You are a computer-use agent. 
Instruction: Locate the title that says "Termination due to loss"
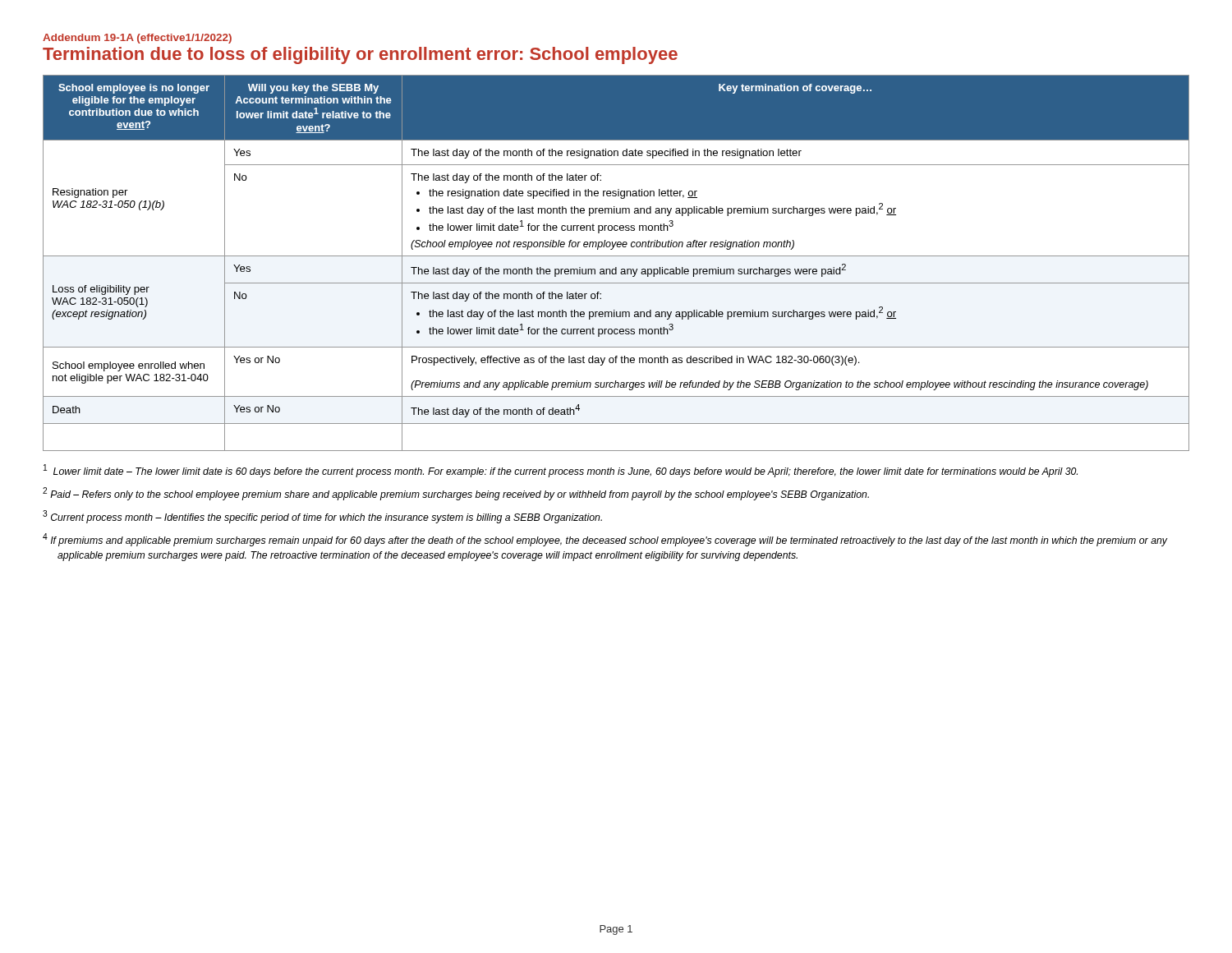pyautogui.click(x=616, y=54)
